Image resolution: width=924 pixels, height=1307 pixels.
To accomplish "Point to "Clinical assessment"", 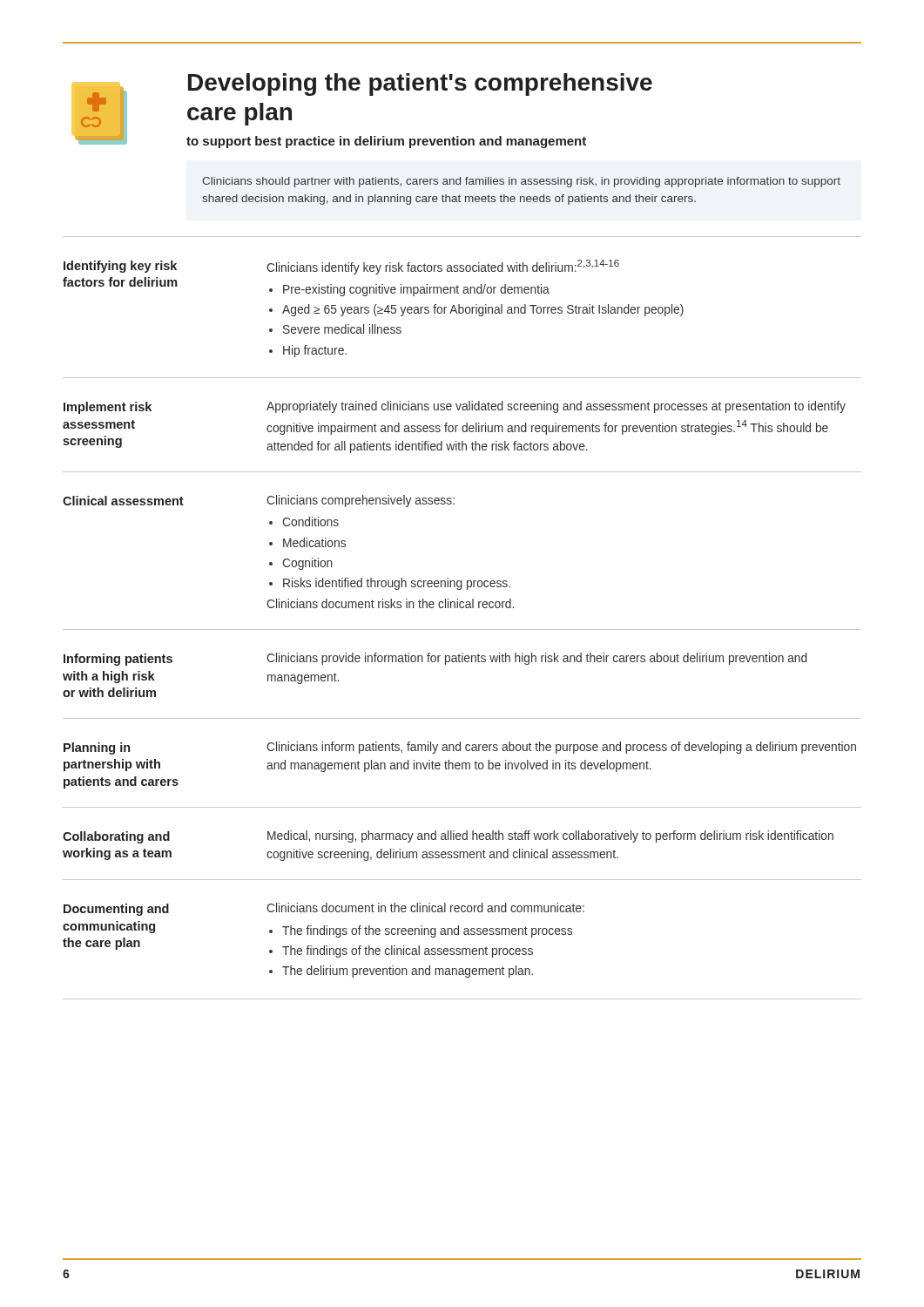I will 123,501.
